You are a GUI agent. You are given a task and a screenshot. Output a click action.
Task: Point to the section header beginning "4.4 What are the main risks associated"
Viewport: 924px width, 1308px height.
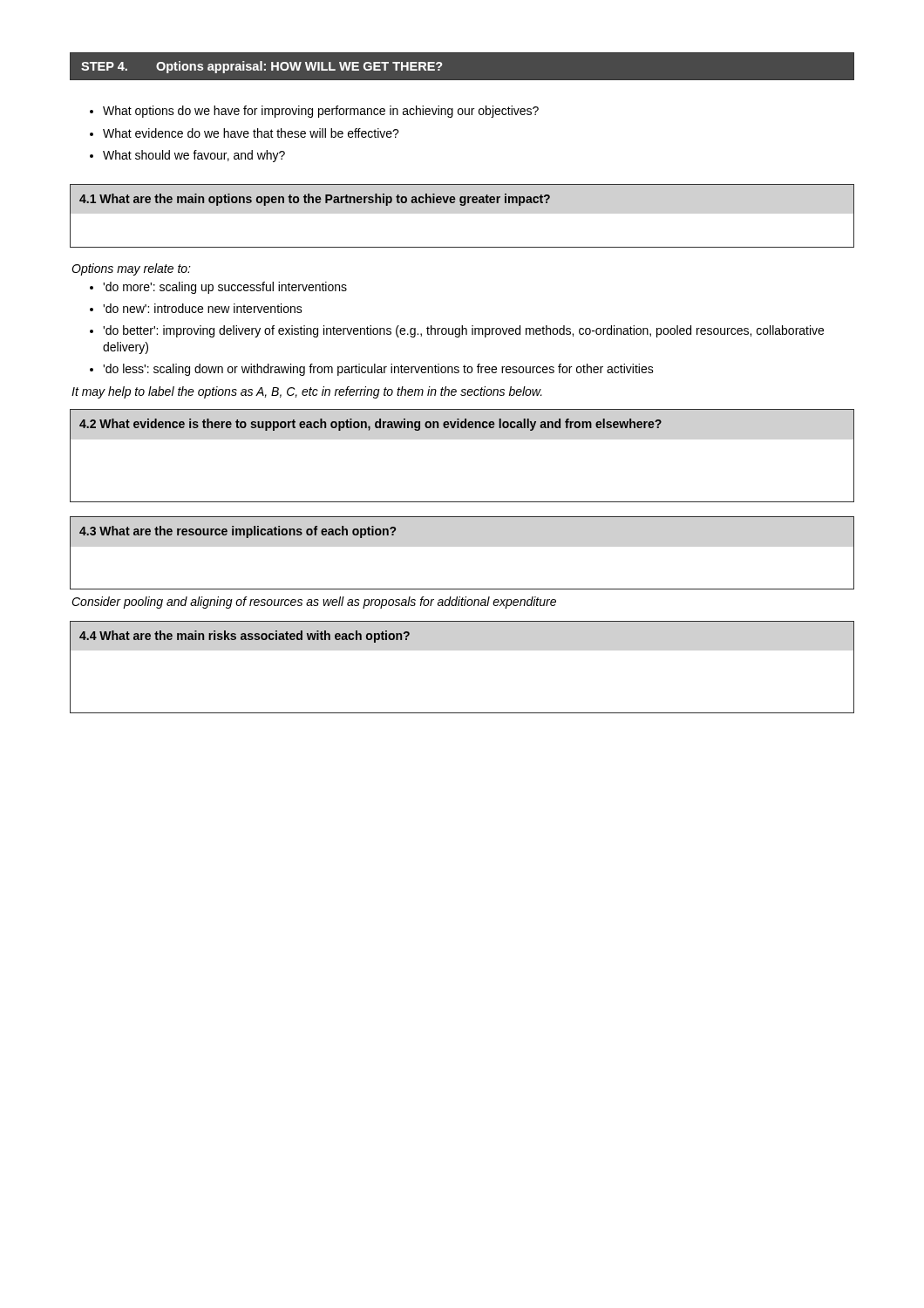tap(462, 667)
